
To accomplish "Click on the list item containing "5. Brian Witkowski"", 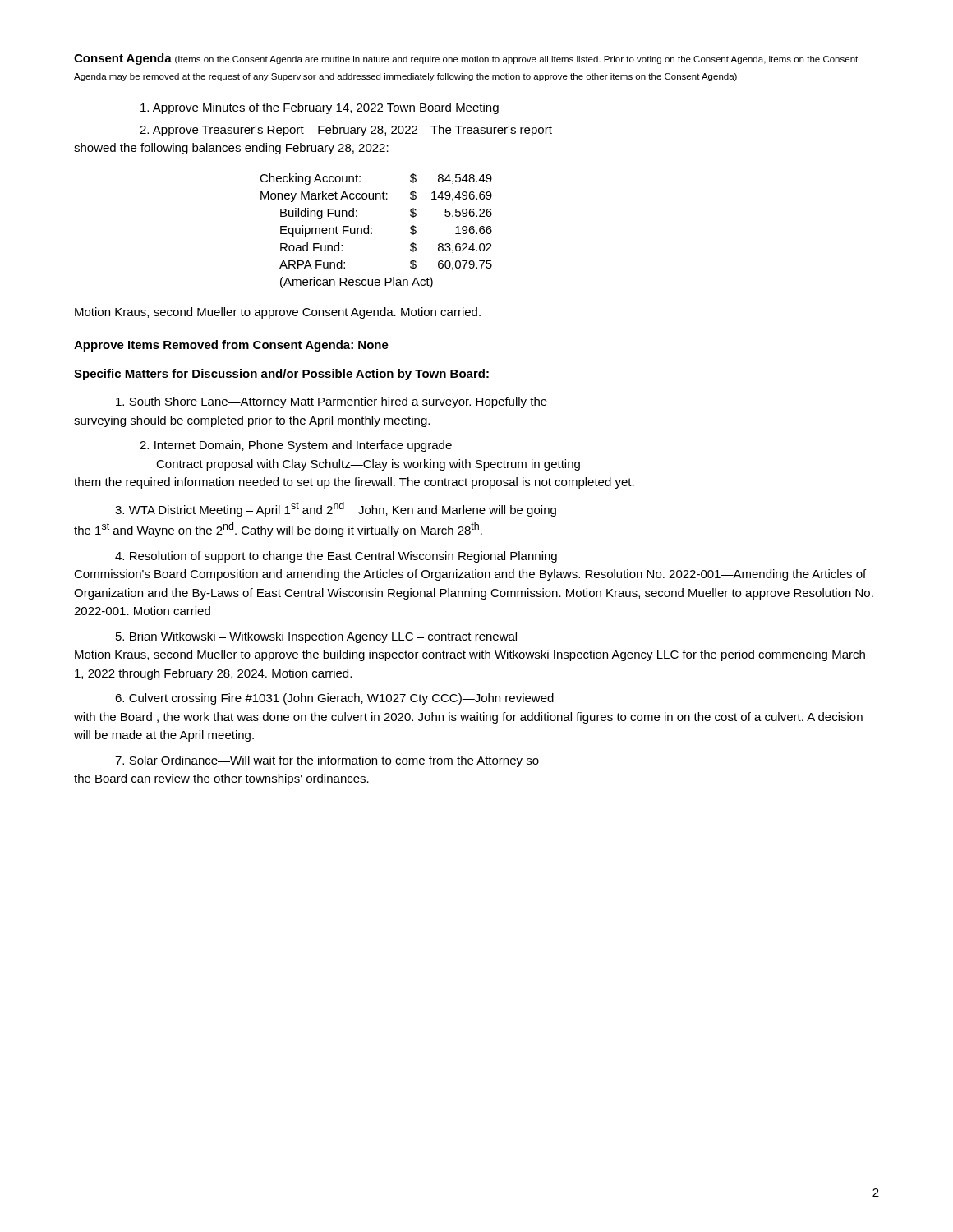I will 470,654.
